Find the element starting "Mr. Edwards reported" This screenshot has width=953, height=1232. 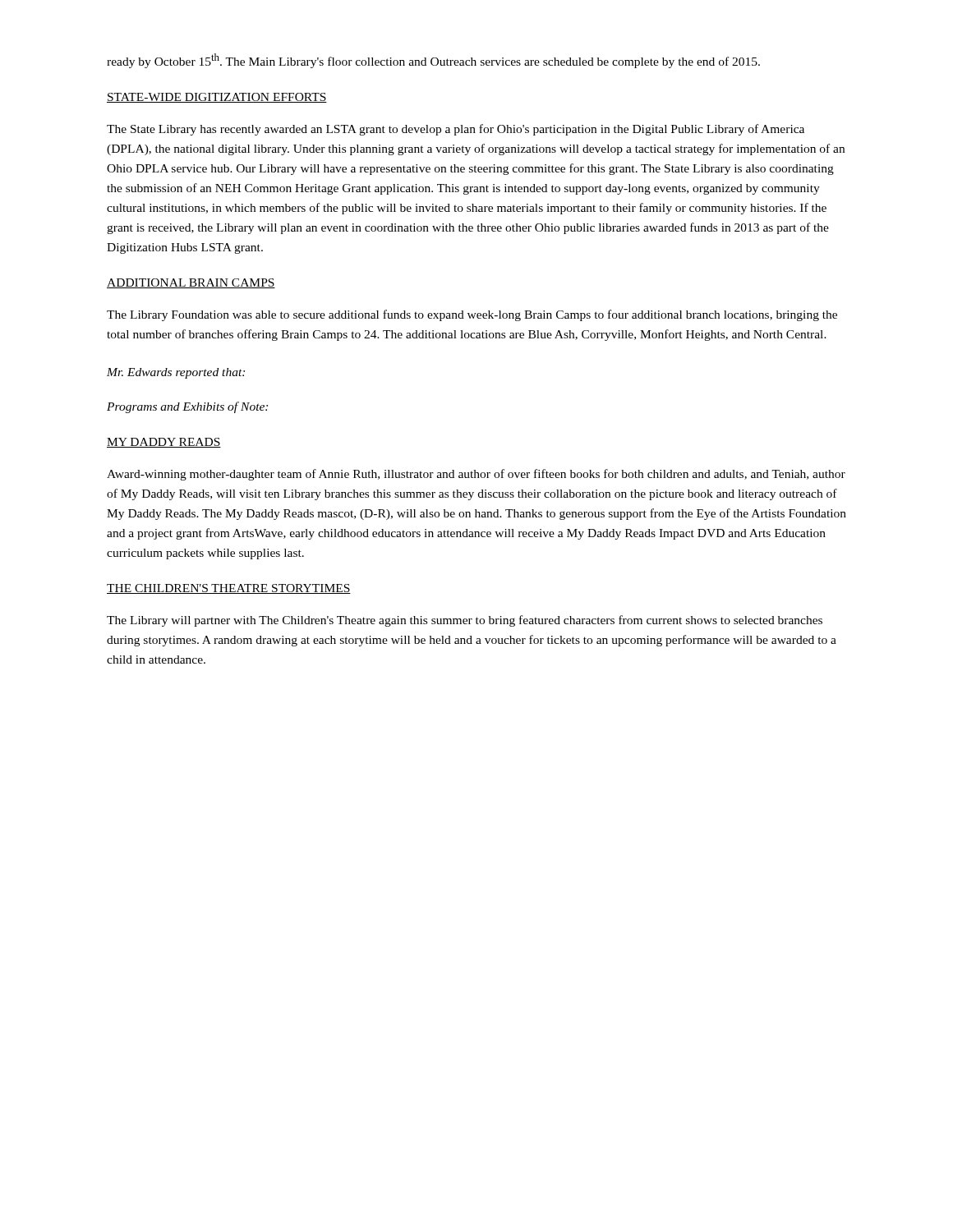pos(176,372)
